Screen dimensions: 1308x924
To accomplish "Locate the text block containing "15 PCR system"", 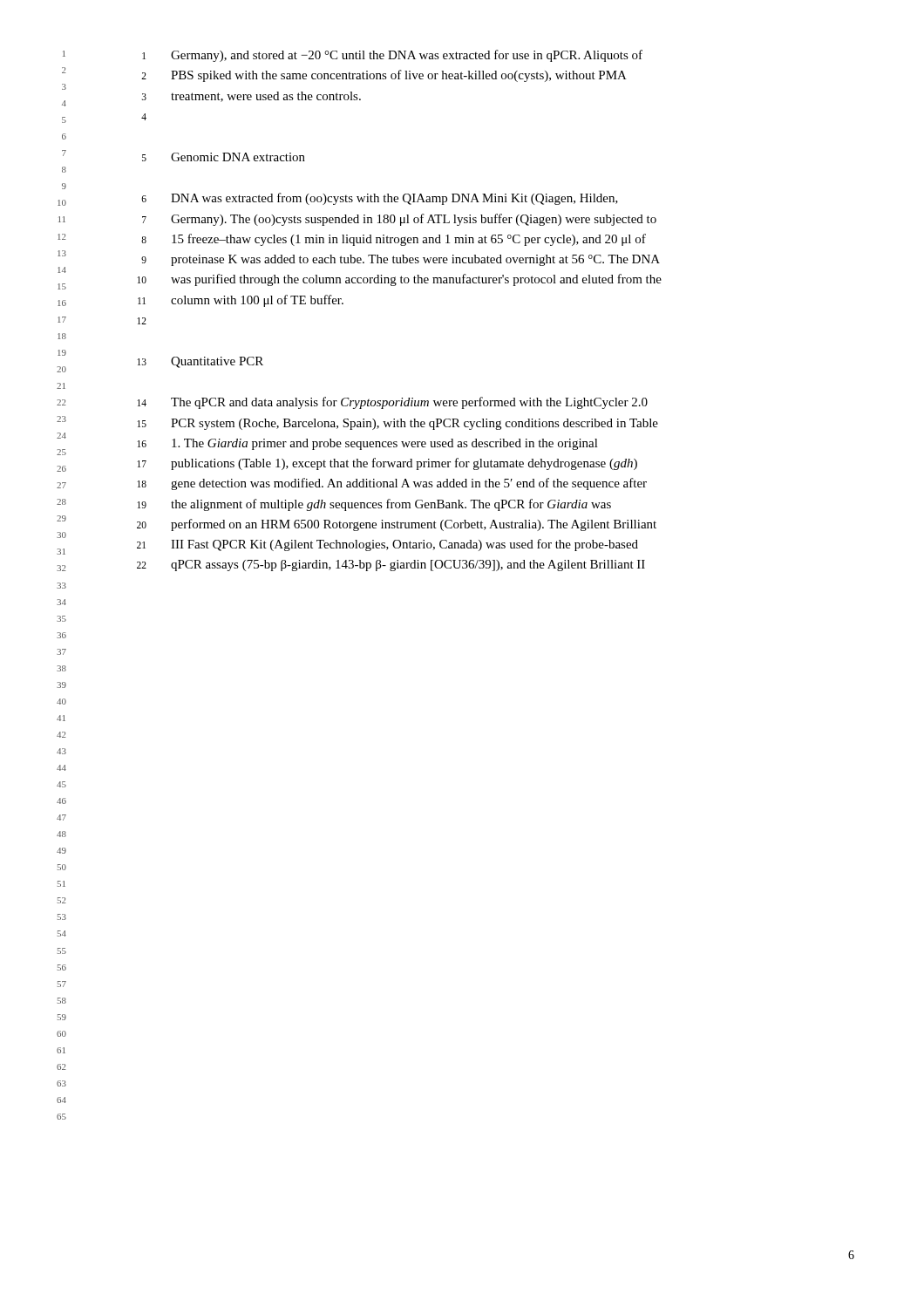I will [x=488, y=423].
